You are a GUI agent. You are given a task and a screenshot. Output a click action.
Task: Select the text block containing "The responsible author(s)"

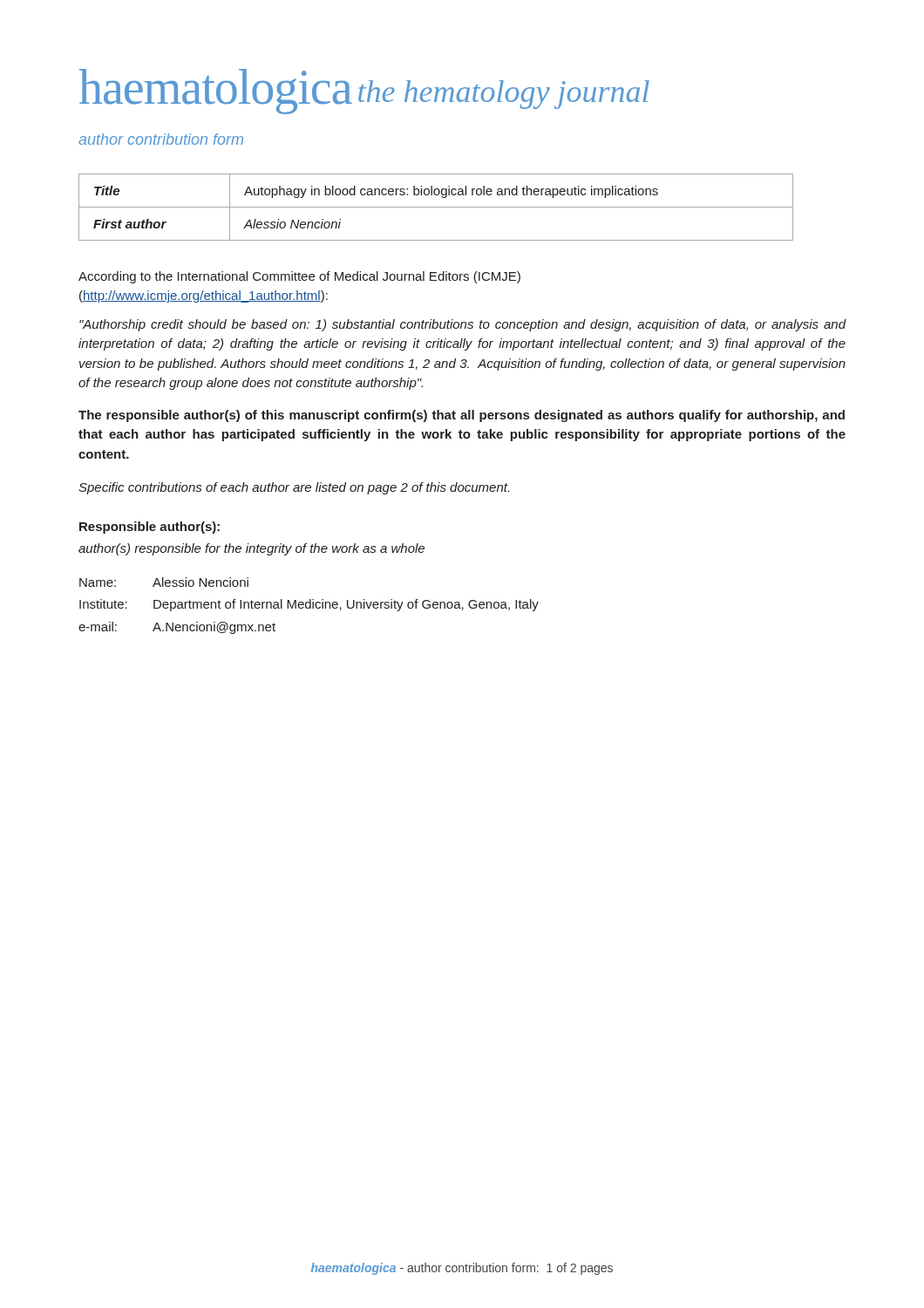(x=462, y=434)
